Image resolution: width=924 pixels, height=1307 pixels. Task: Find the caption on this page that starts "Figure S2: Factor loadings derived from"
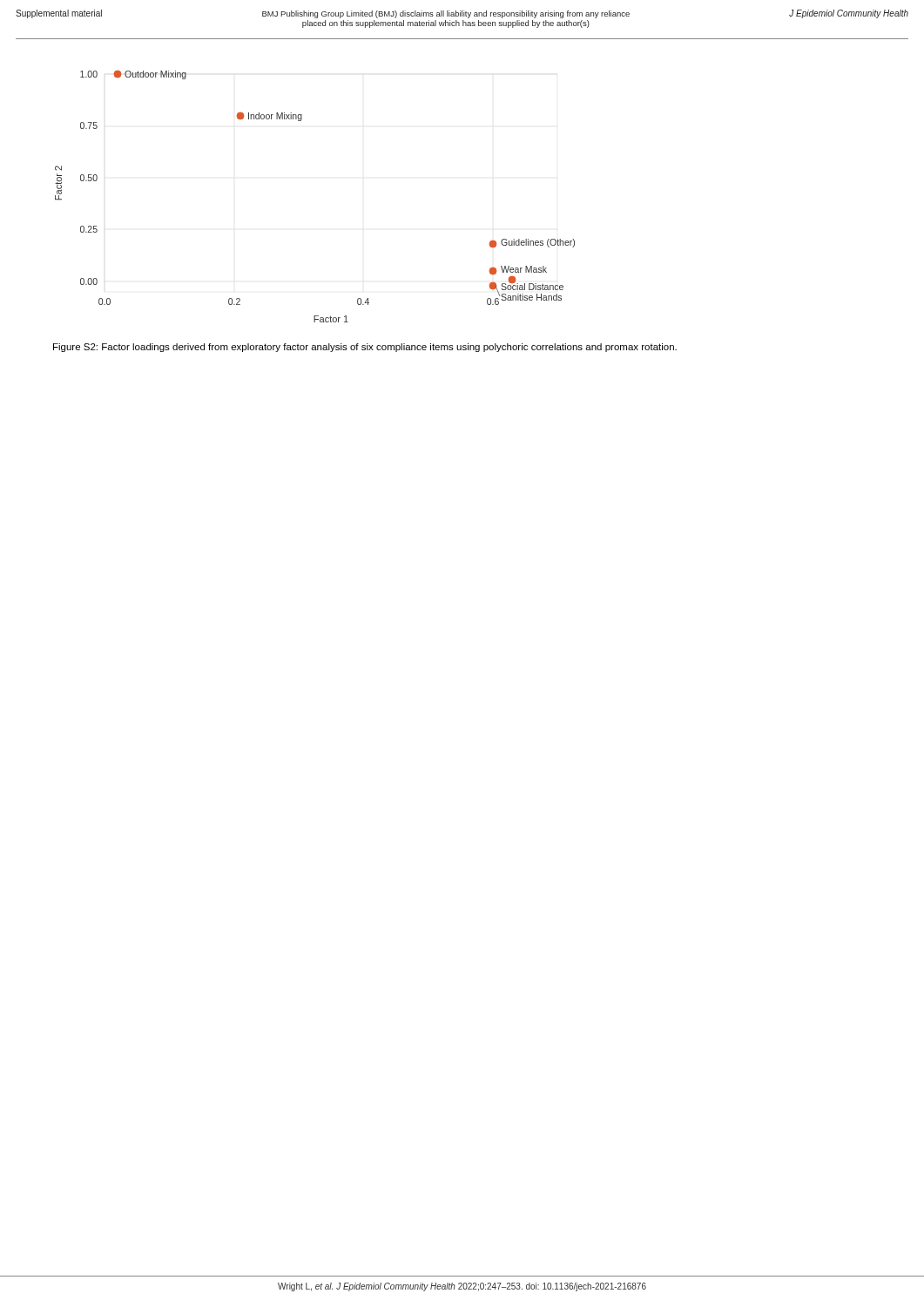pos(365,347)
